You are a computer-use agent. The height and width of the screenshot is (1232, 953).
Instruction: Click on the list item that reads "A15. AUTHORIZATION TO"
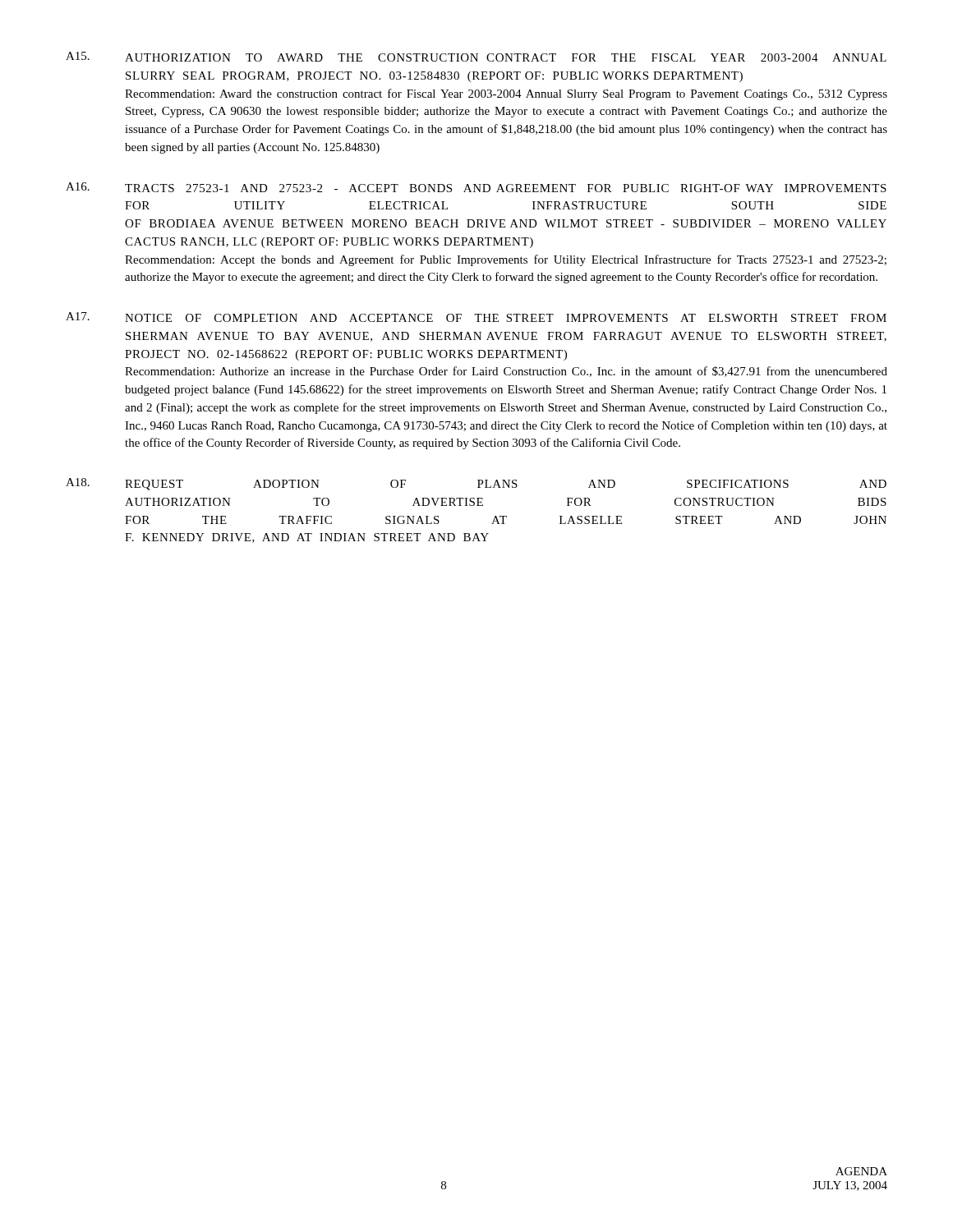[476, 103]
